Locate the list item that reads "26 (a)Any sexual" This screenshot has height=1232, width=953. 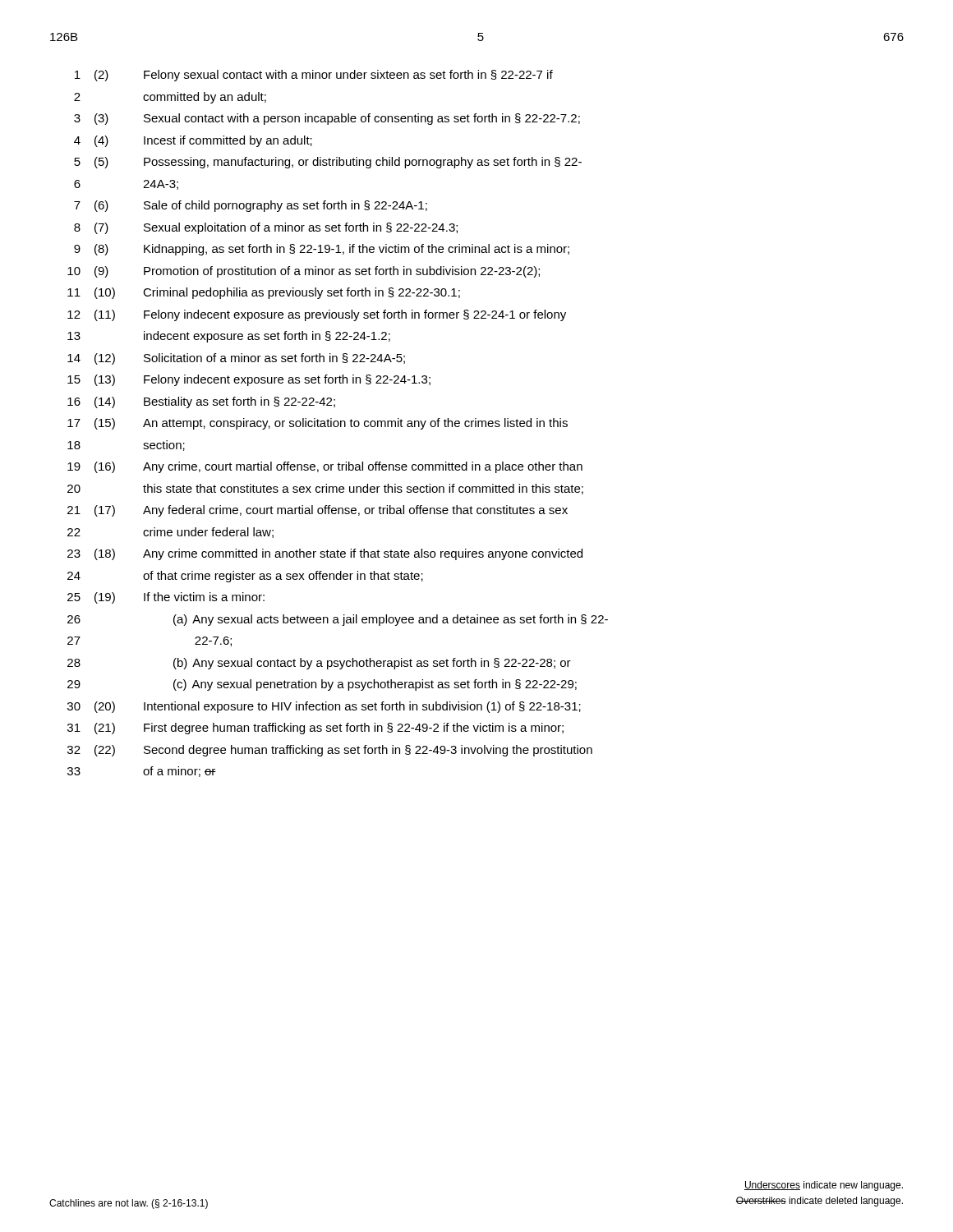click(x=476, y=630)
